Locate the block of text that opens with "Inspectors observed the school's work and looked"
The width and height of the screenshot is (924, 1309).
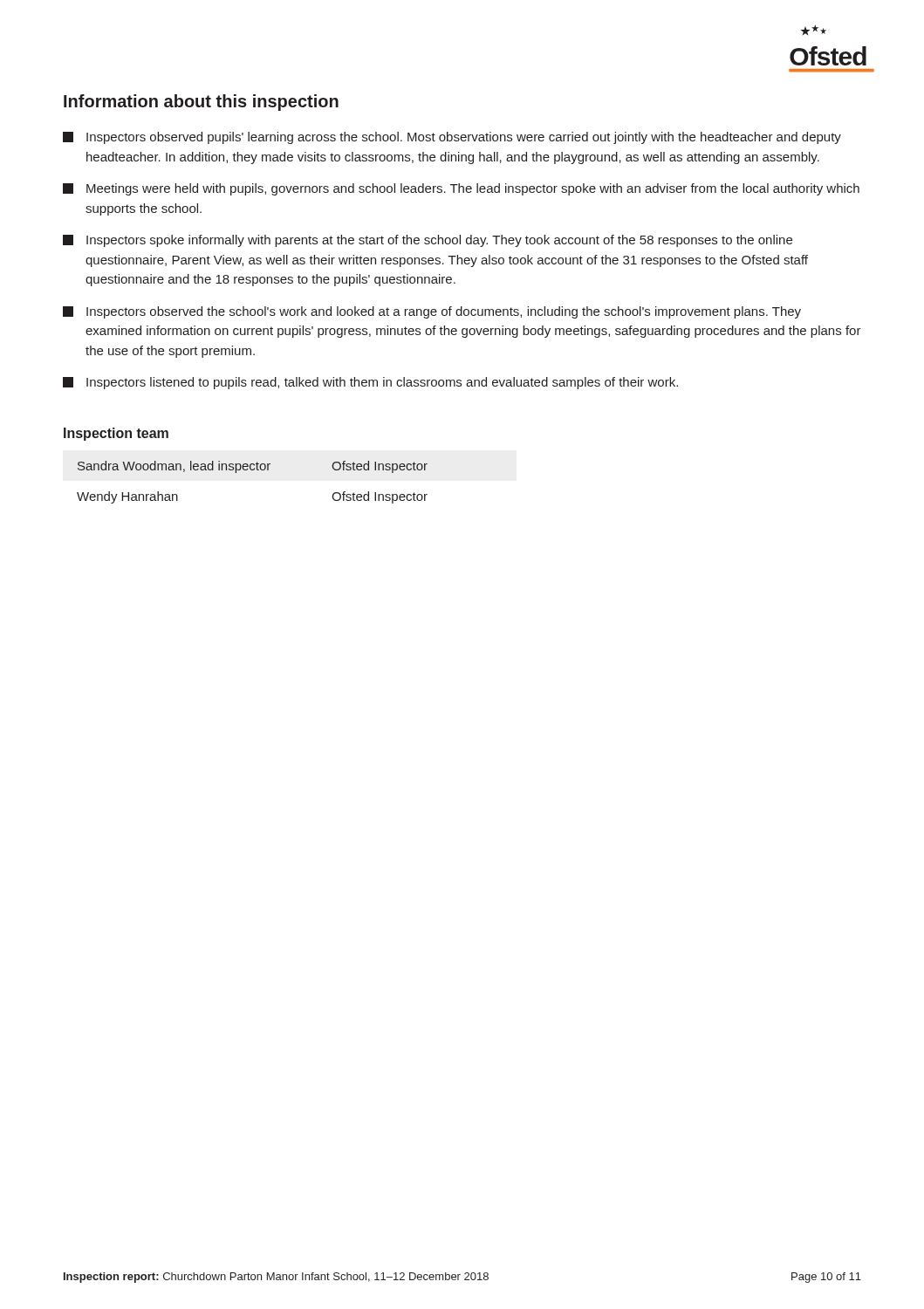(462, 331)
